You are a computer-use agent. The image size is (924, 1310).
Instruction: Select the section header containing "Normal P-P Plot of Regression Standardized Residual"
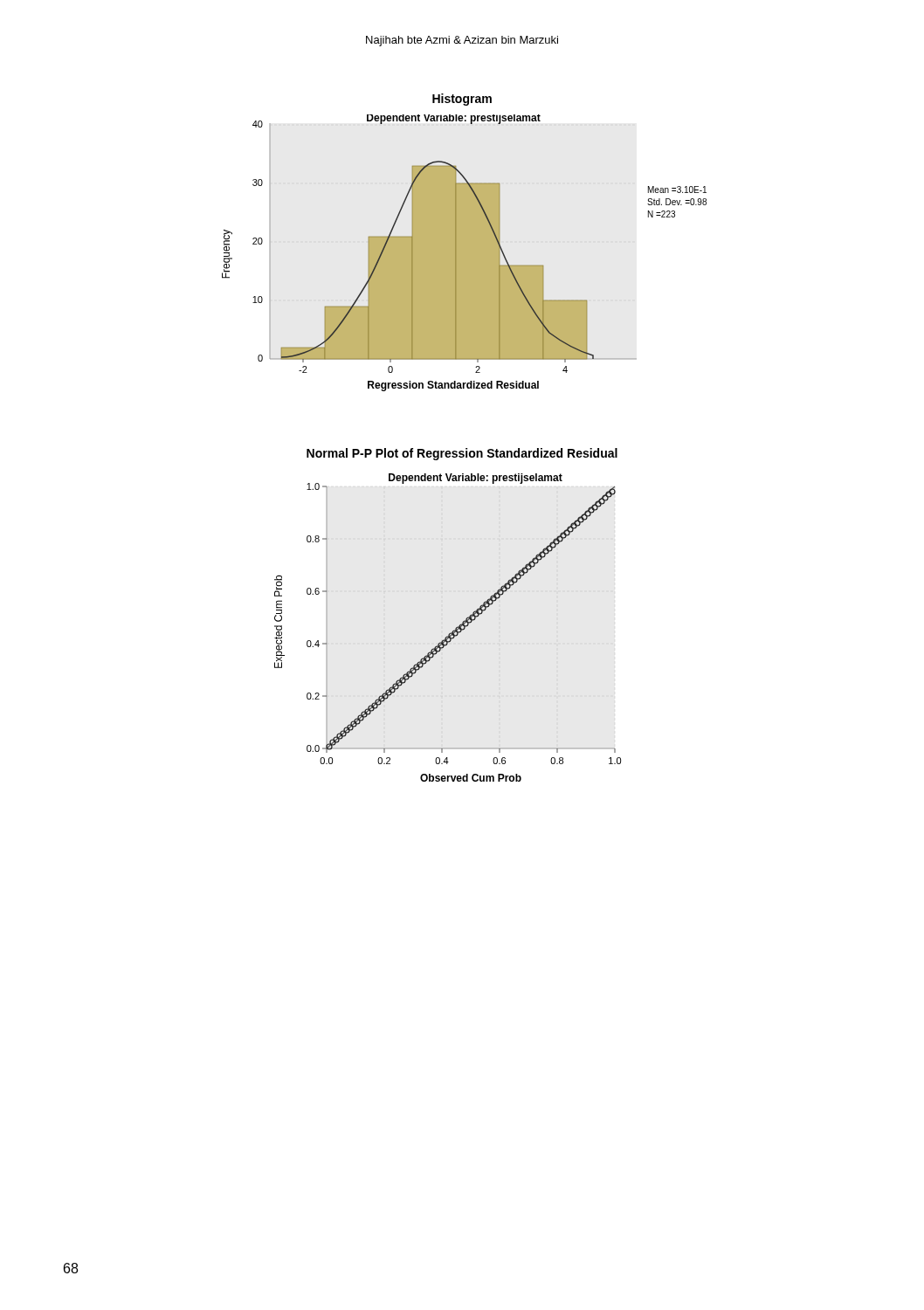(x=462, y=453)
